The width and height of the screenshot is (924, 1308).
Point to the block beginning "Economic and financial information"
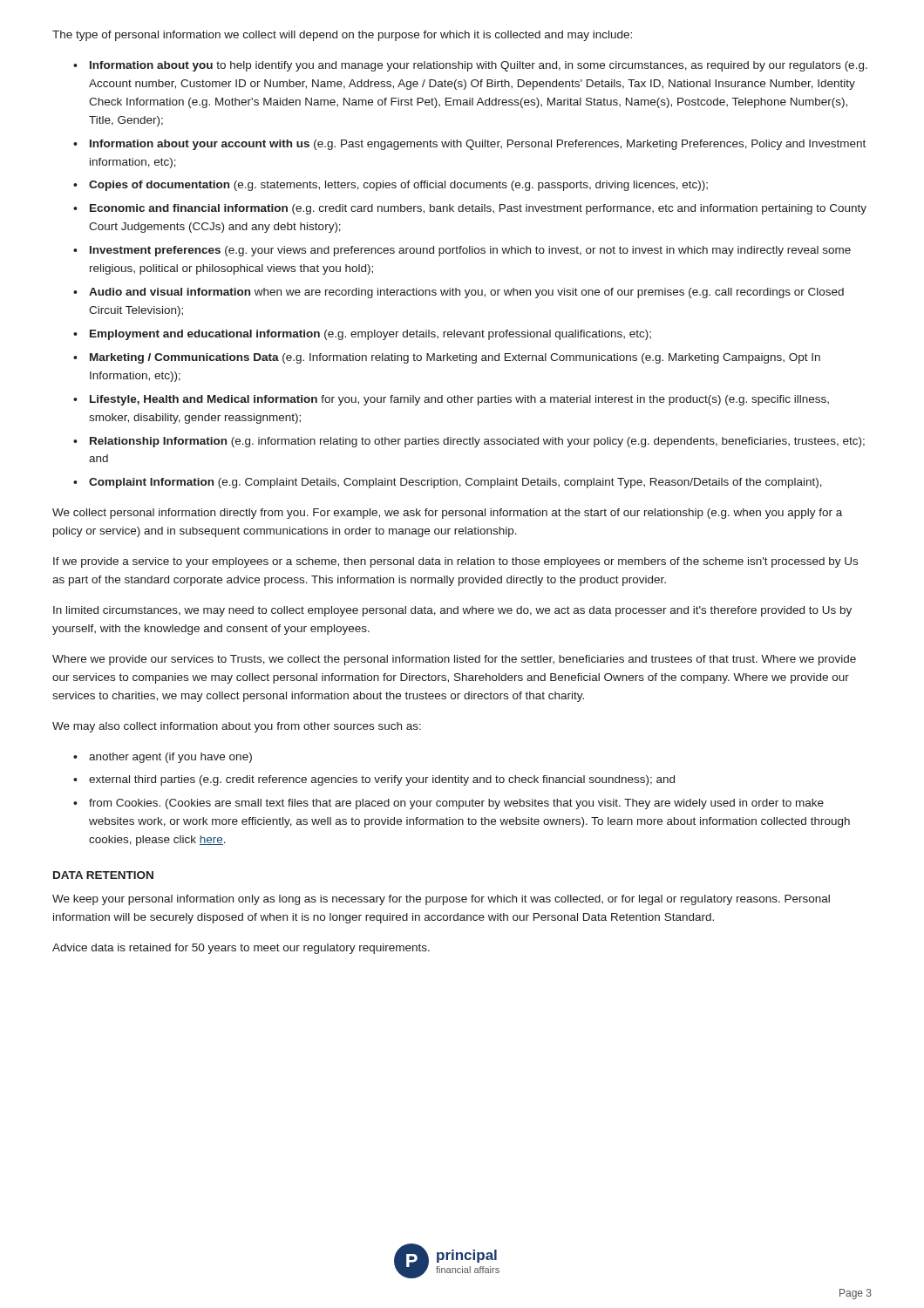[x=478, y=217]
